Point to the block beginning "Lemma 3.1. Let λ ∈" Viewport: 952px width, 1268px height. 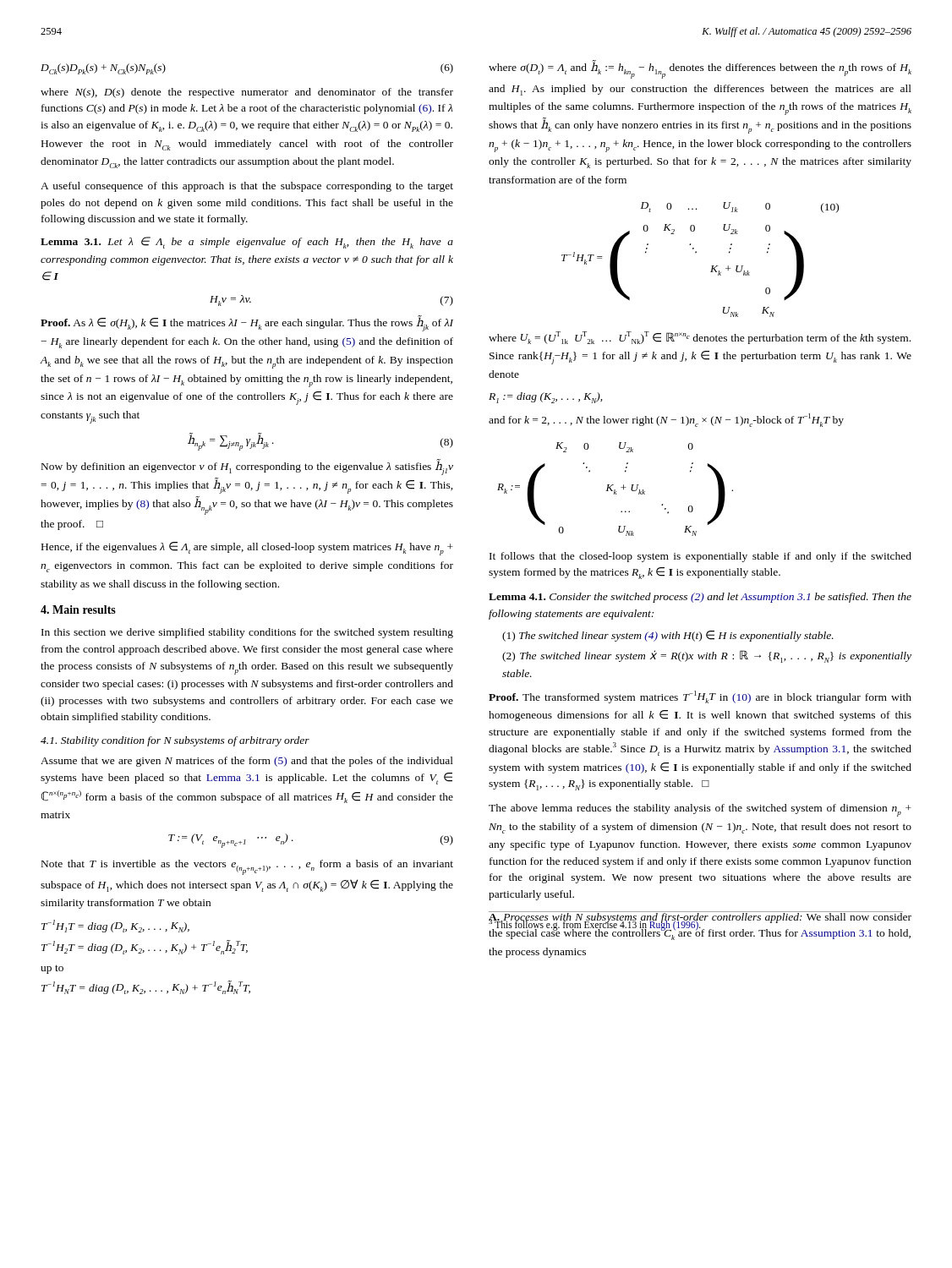coord(247,259)
